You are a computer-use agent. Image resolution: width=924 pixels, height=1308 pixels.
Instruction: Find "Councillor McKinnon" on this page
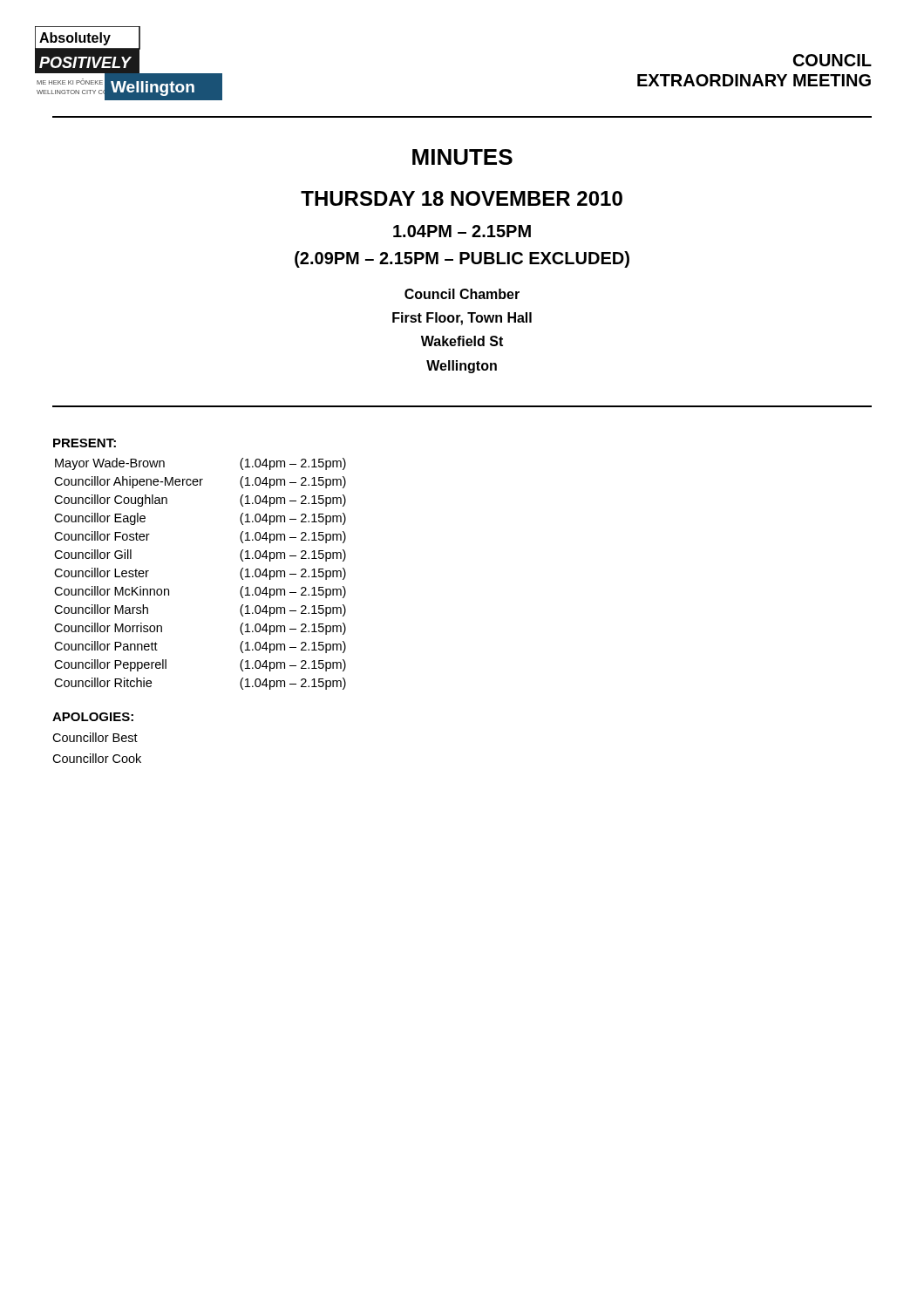[112, 591]
